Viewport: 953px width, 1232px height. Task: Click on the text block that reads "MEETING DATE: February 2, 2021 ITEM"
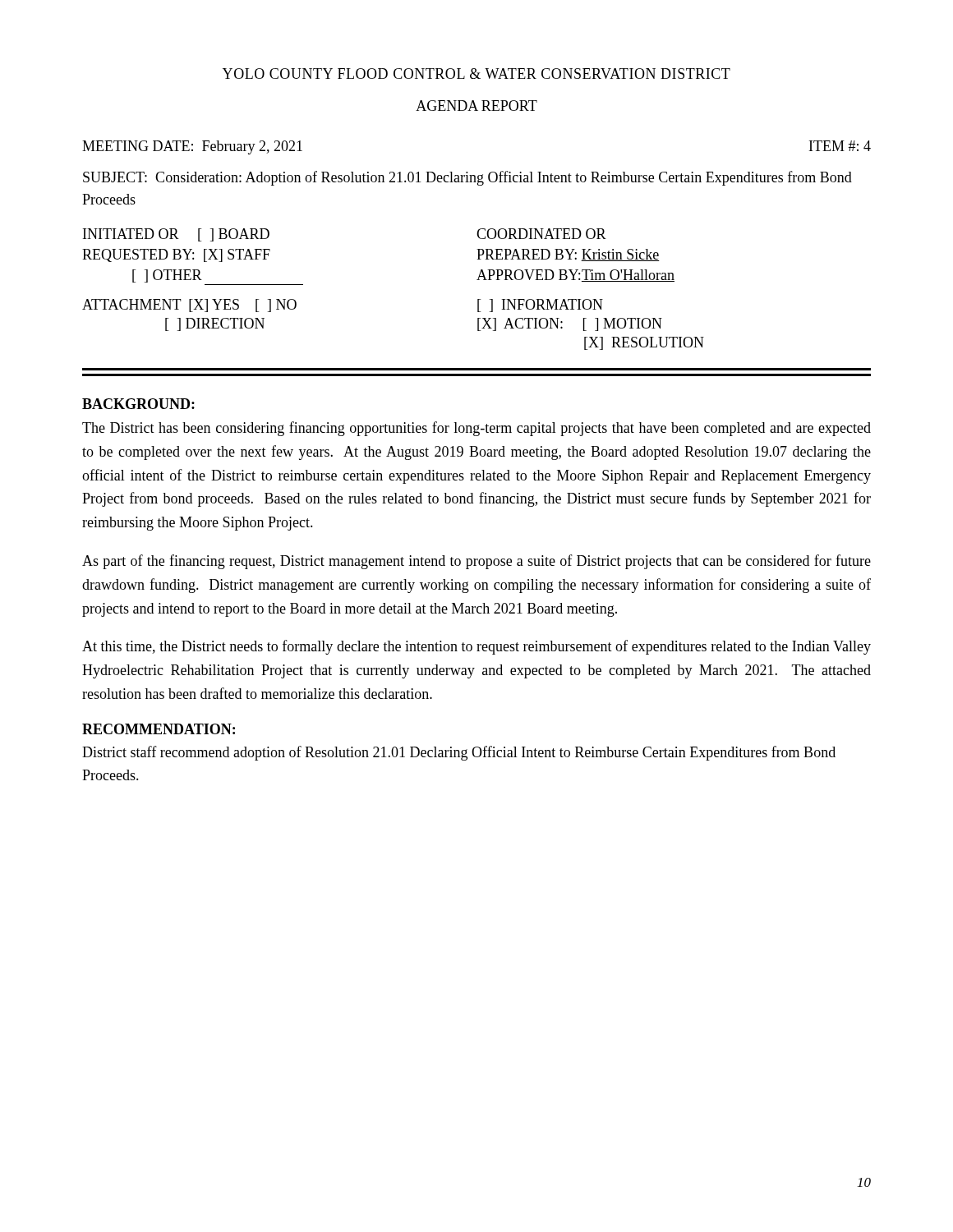192,145
